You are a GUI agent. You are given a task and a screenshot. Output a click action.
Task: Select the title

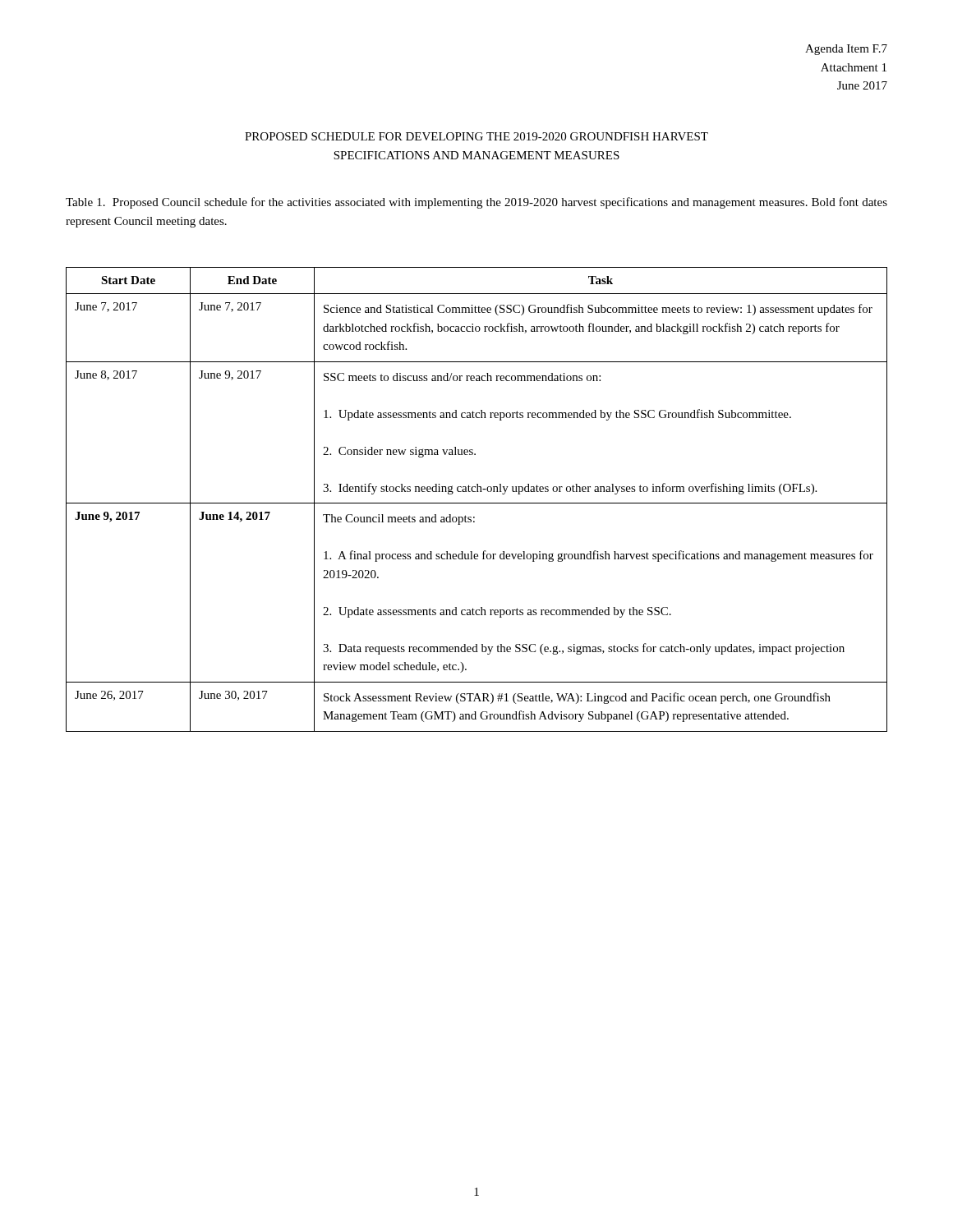476,146
